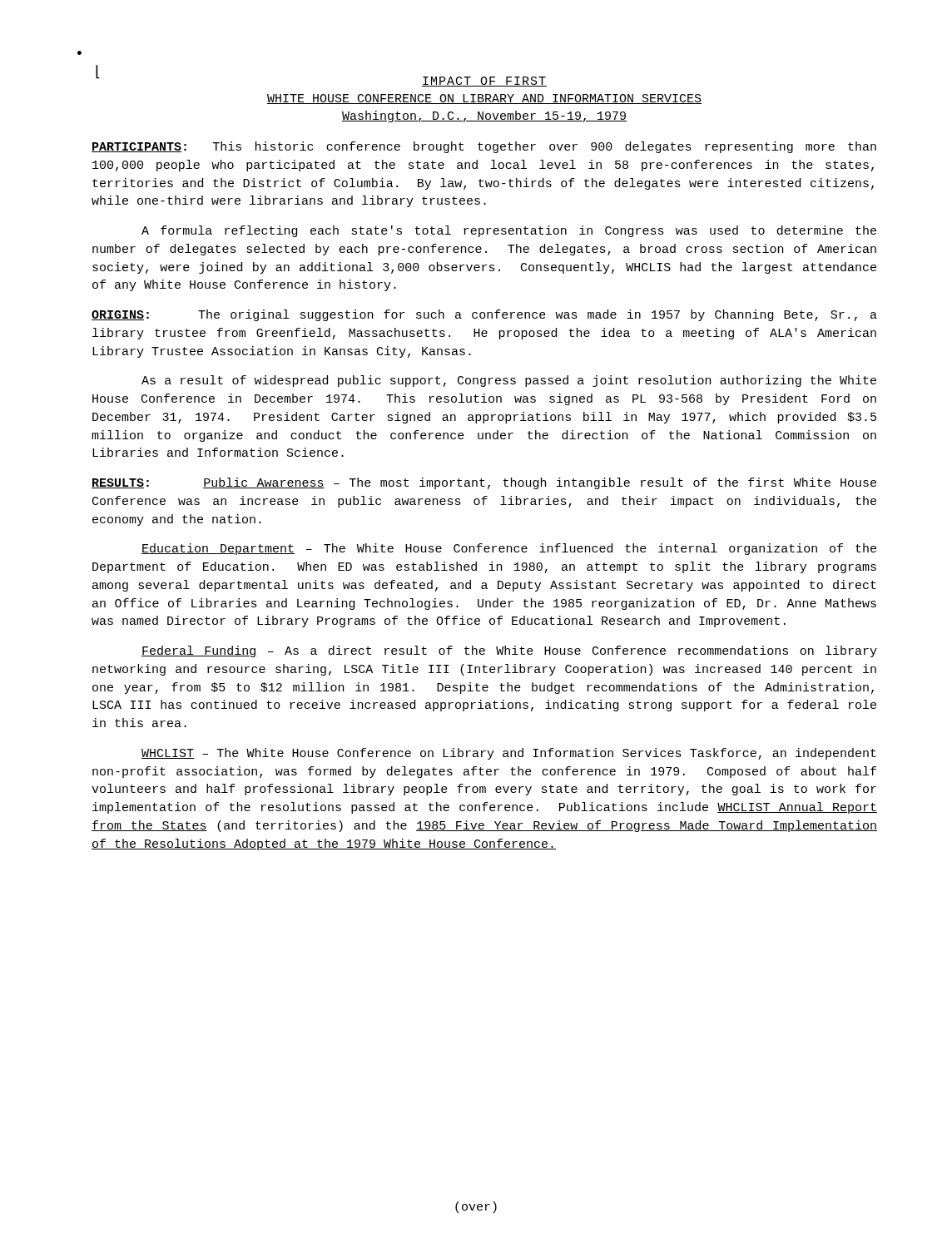Screen dimensions: 1248x952
Task: Locate the passage starting "WHCLIST – The"
Action: tap(484, 800)
